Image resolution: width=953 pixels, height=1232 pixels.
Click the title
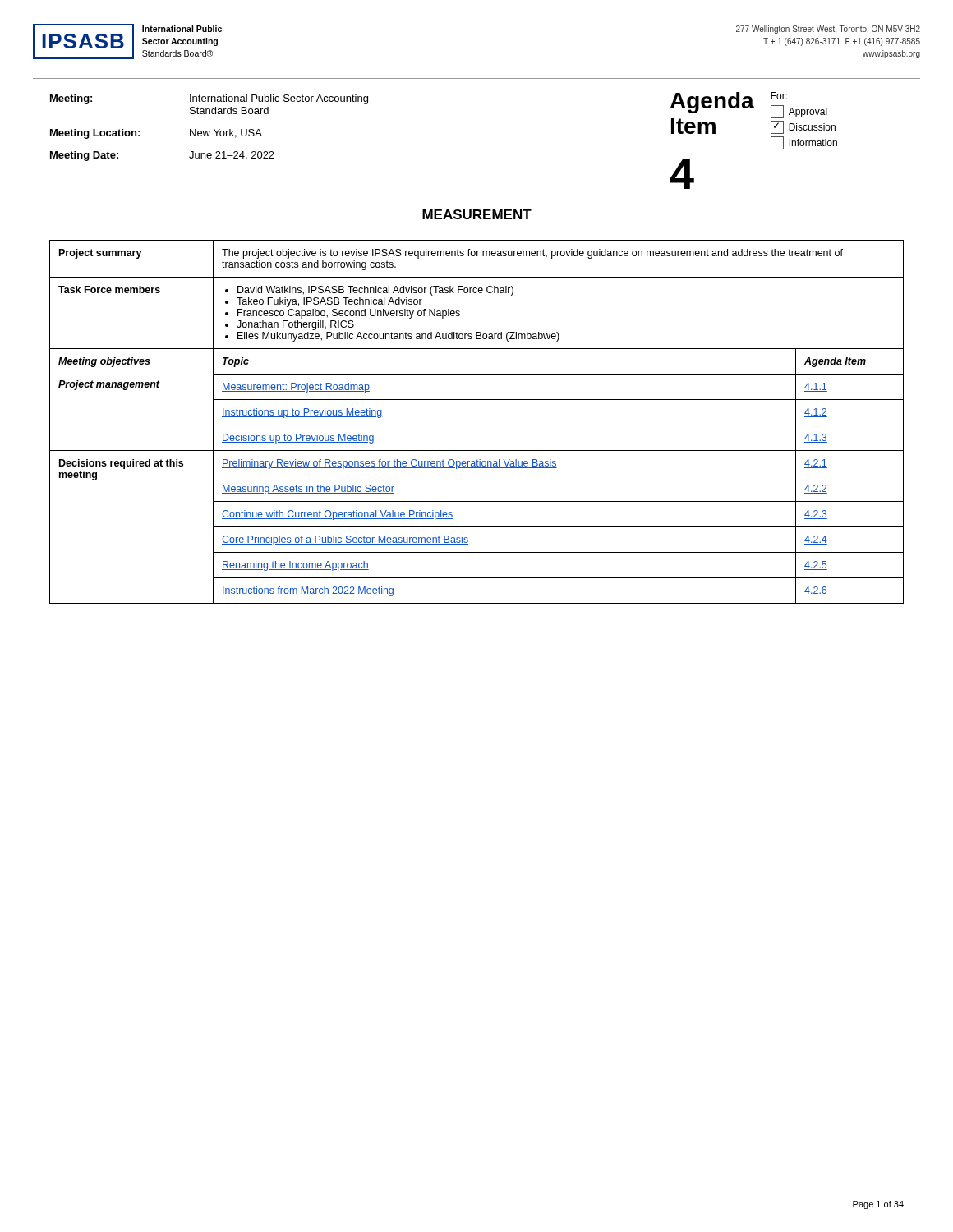point(476,215)
